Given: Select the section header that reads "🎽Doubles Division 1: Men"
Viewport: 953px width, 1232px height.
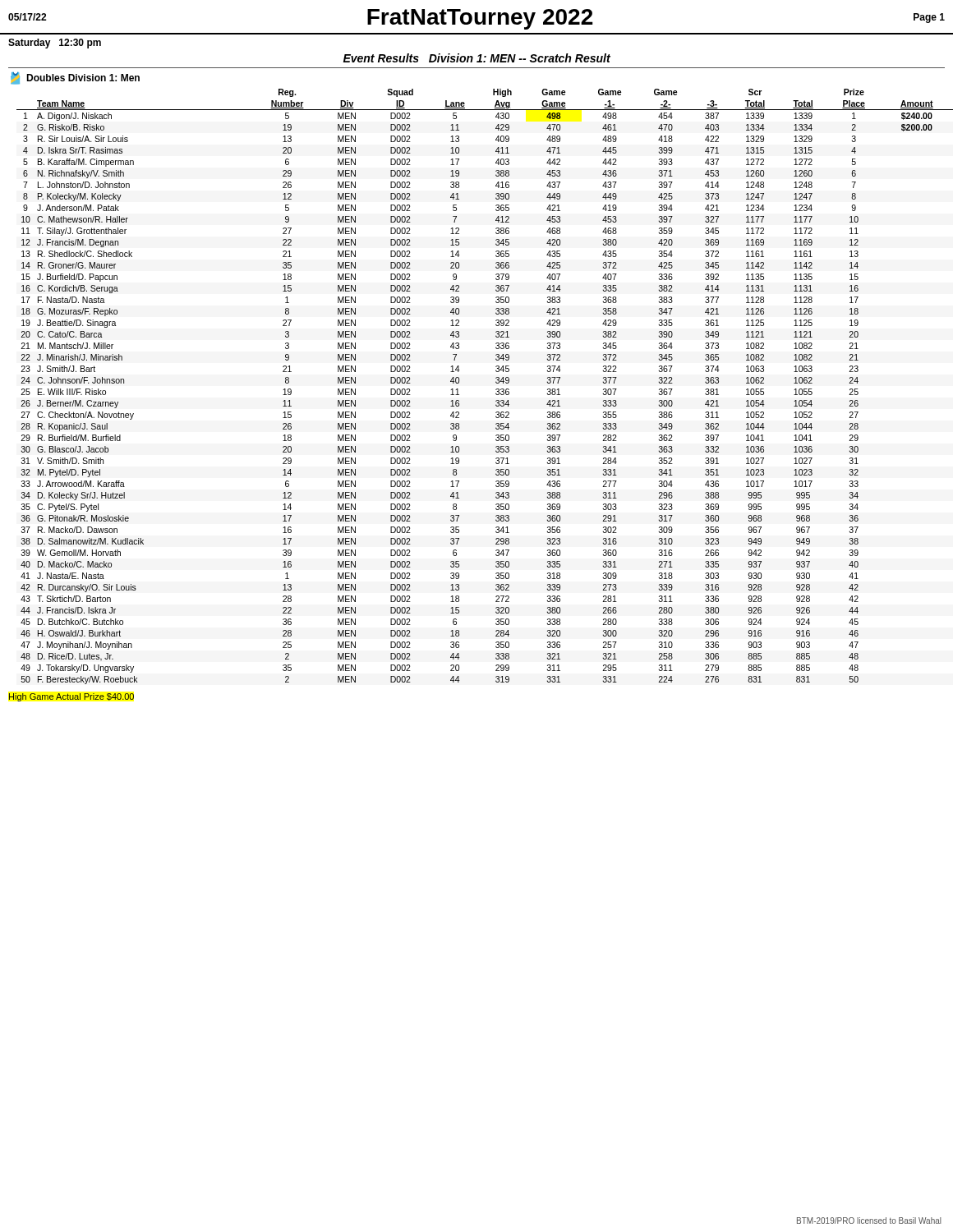Looking at the screenshot, I should (74, 78).
